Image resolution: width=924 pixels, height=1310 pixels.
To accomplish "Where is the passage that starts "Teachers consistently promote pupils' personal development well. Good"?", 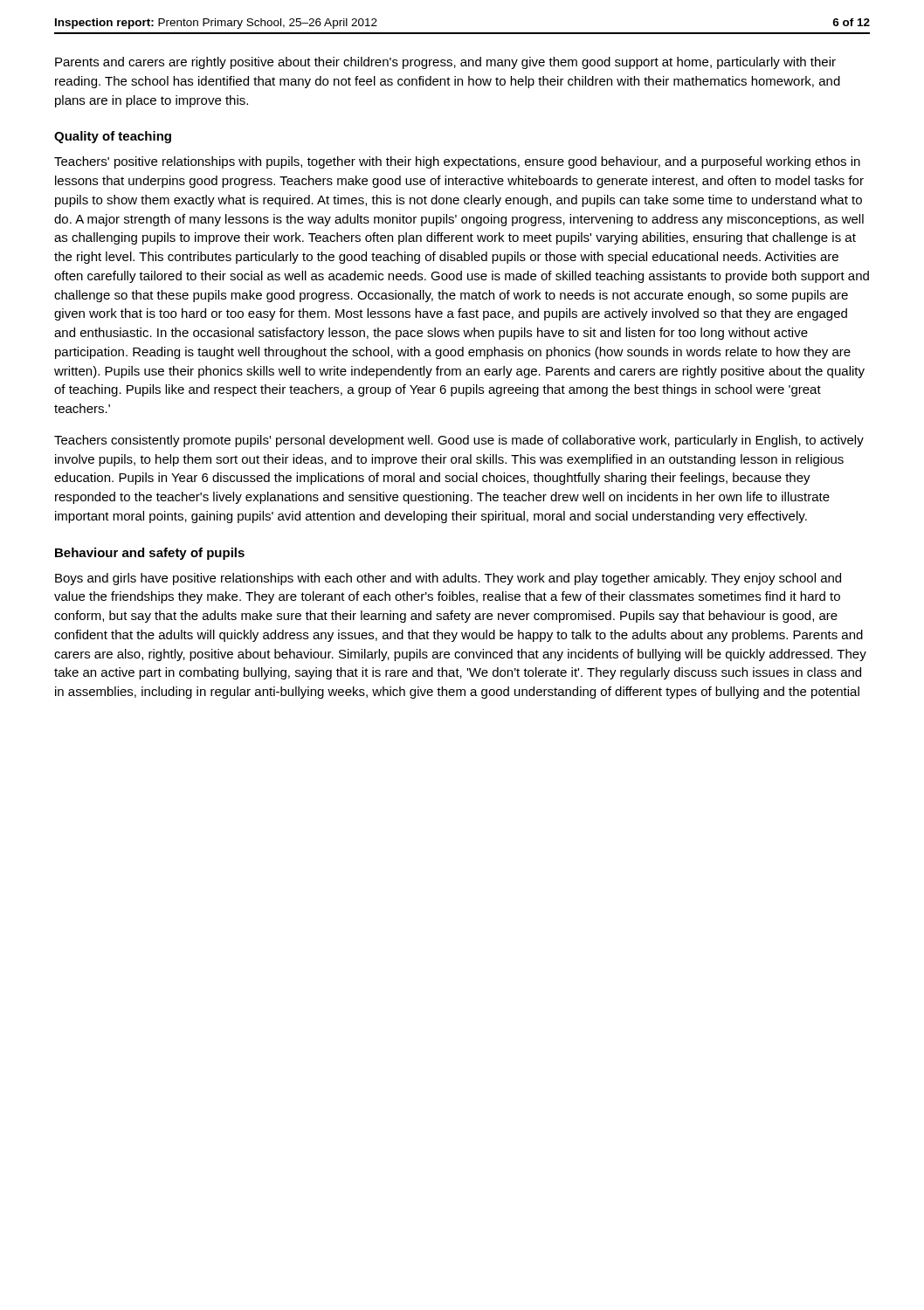I will tap(459, 477).
